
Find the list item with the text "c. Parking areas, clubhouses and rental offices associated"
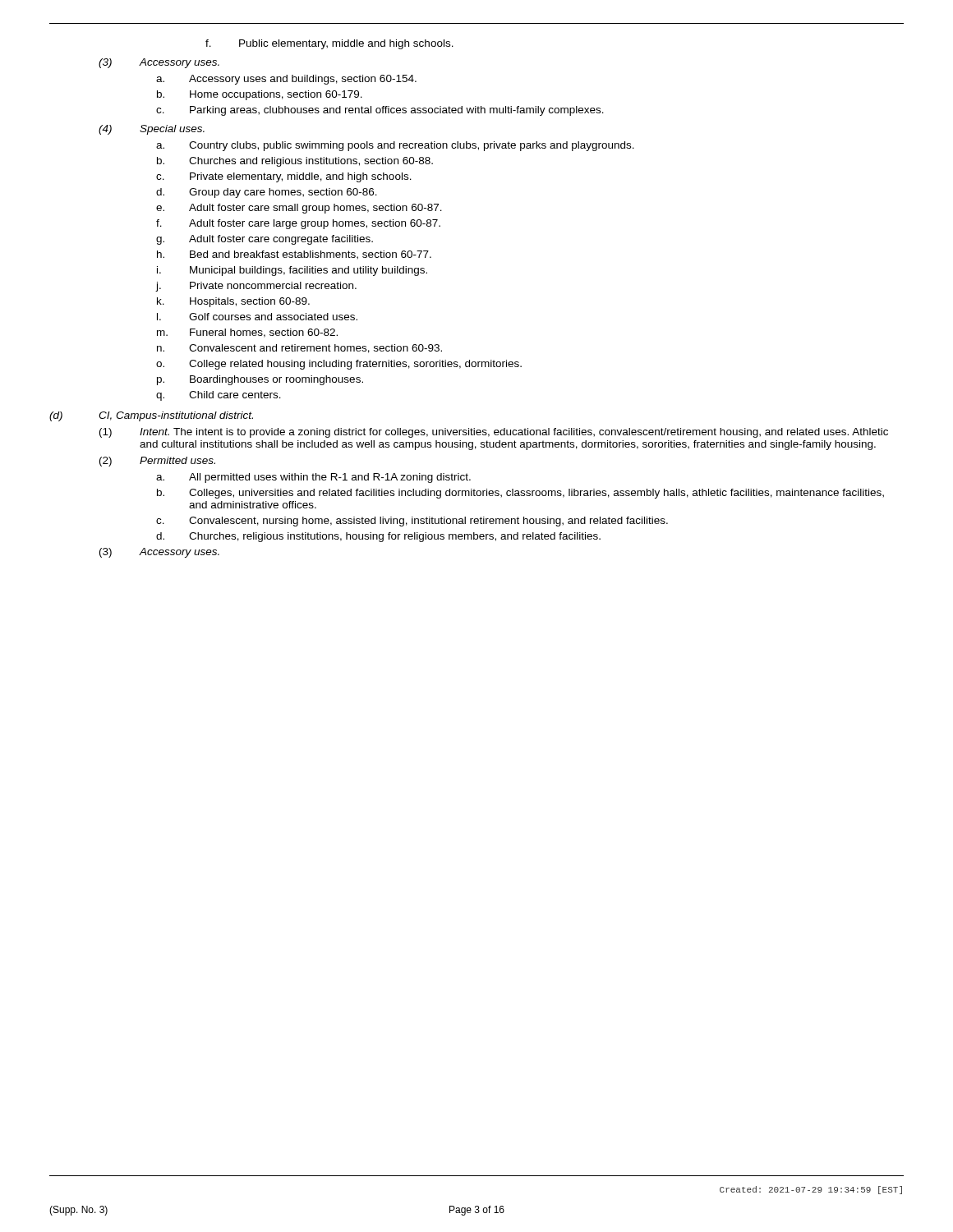click(530, 110)
